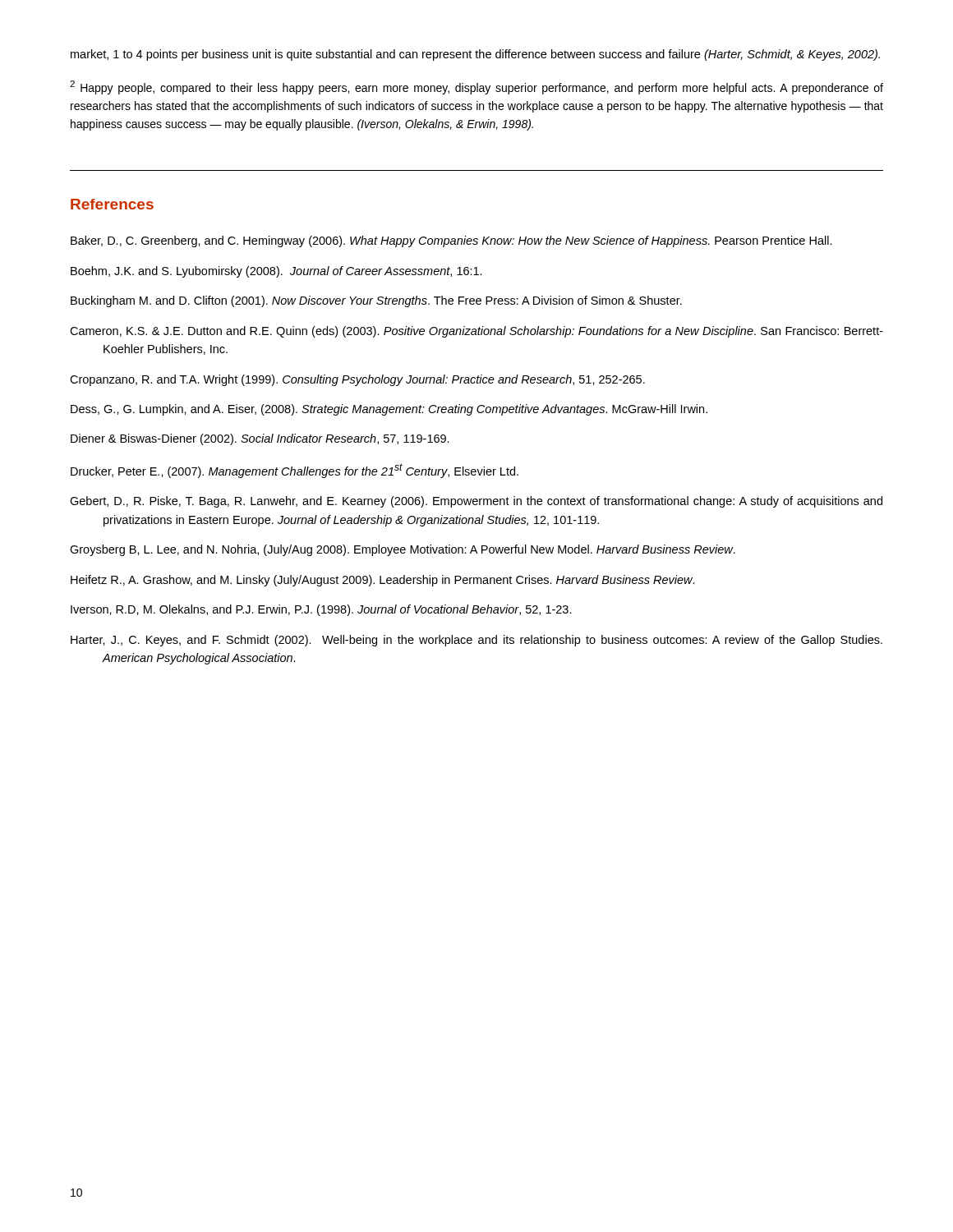This screenshot has width=953, height=1232.
Task: Navigate to the passage starting "Heifetz R., A. Grashow, and M."
Action: pyautogui.click(x=383, y=580)
